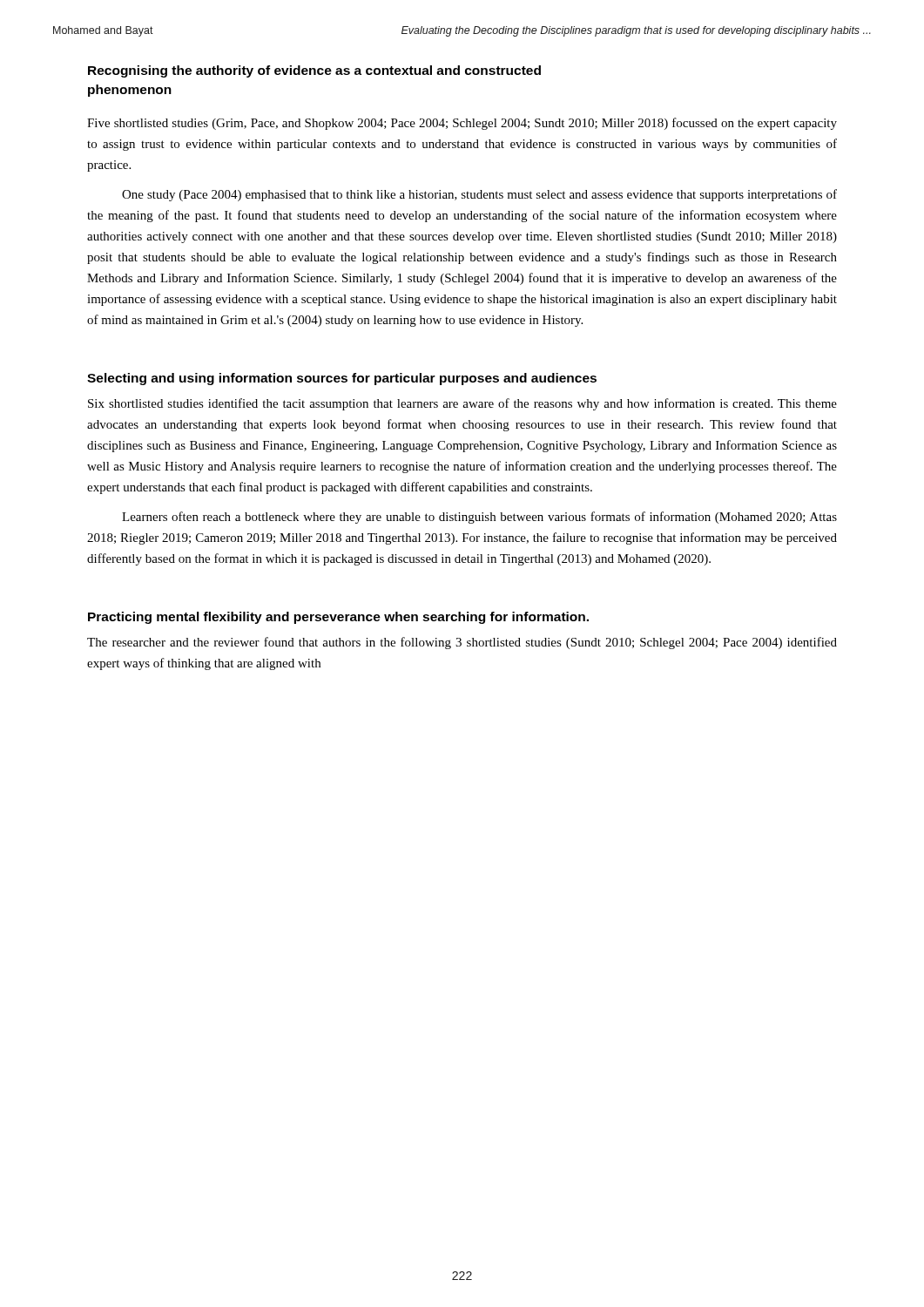Click on the text block that says "Six shortlisted studies identified the tacit assumption"

[462, 445]
